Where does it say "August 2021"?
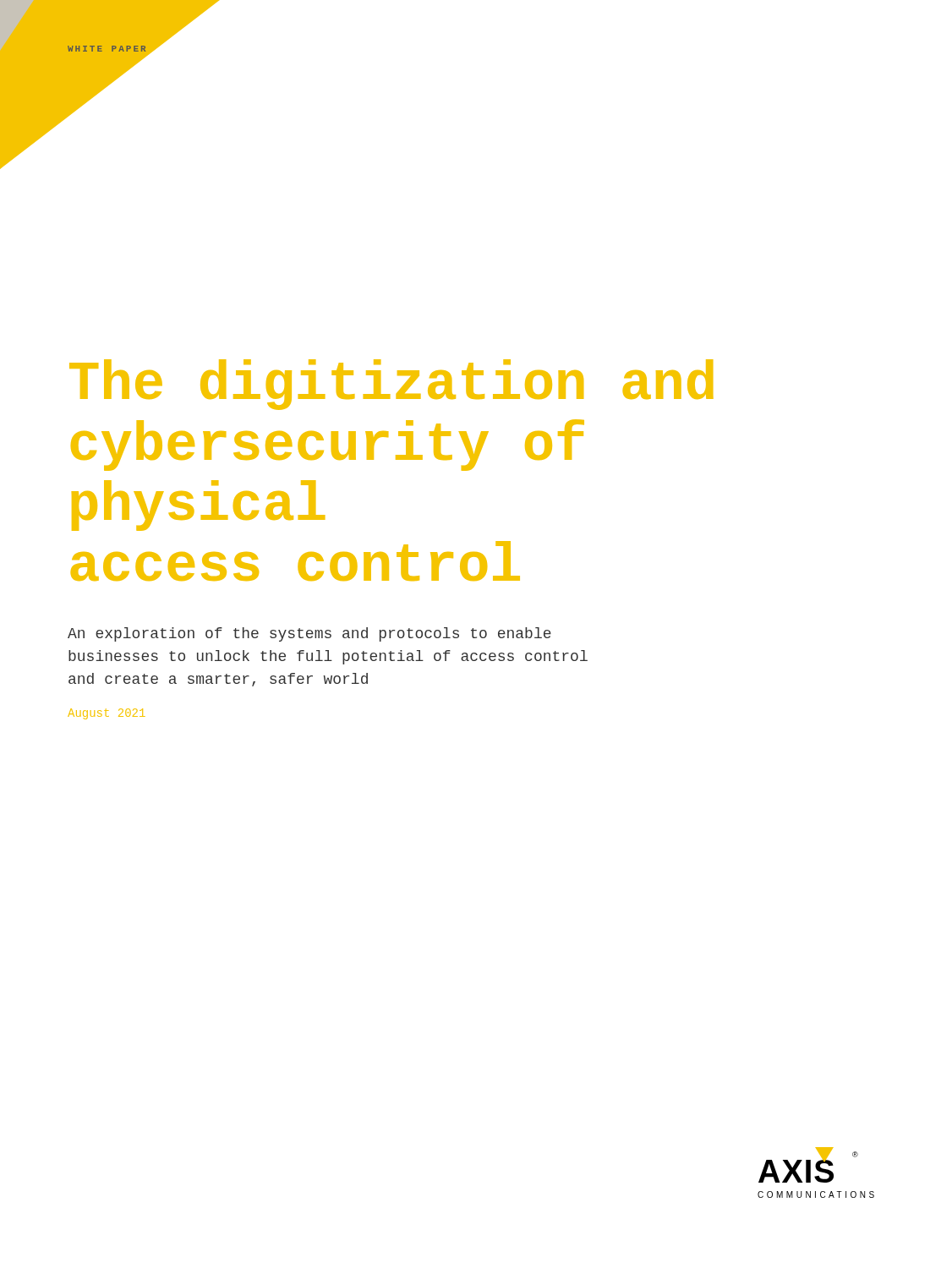This screenshot has height=1268, width=952. click(107, 713)
